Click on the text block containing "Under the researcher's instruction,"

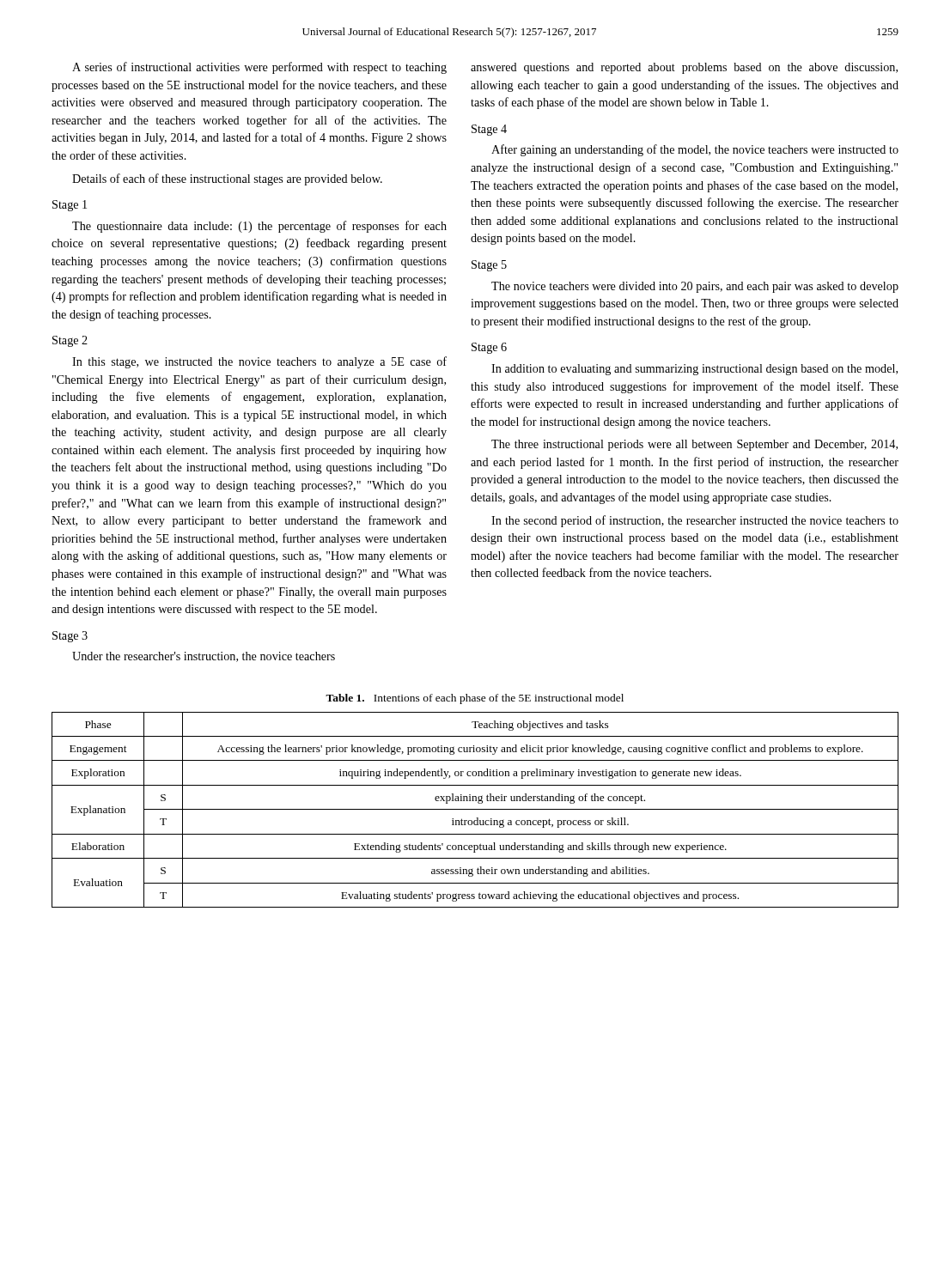(x=249, y=657)
